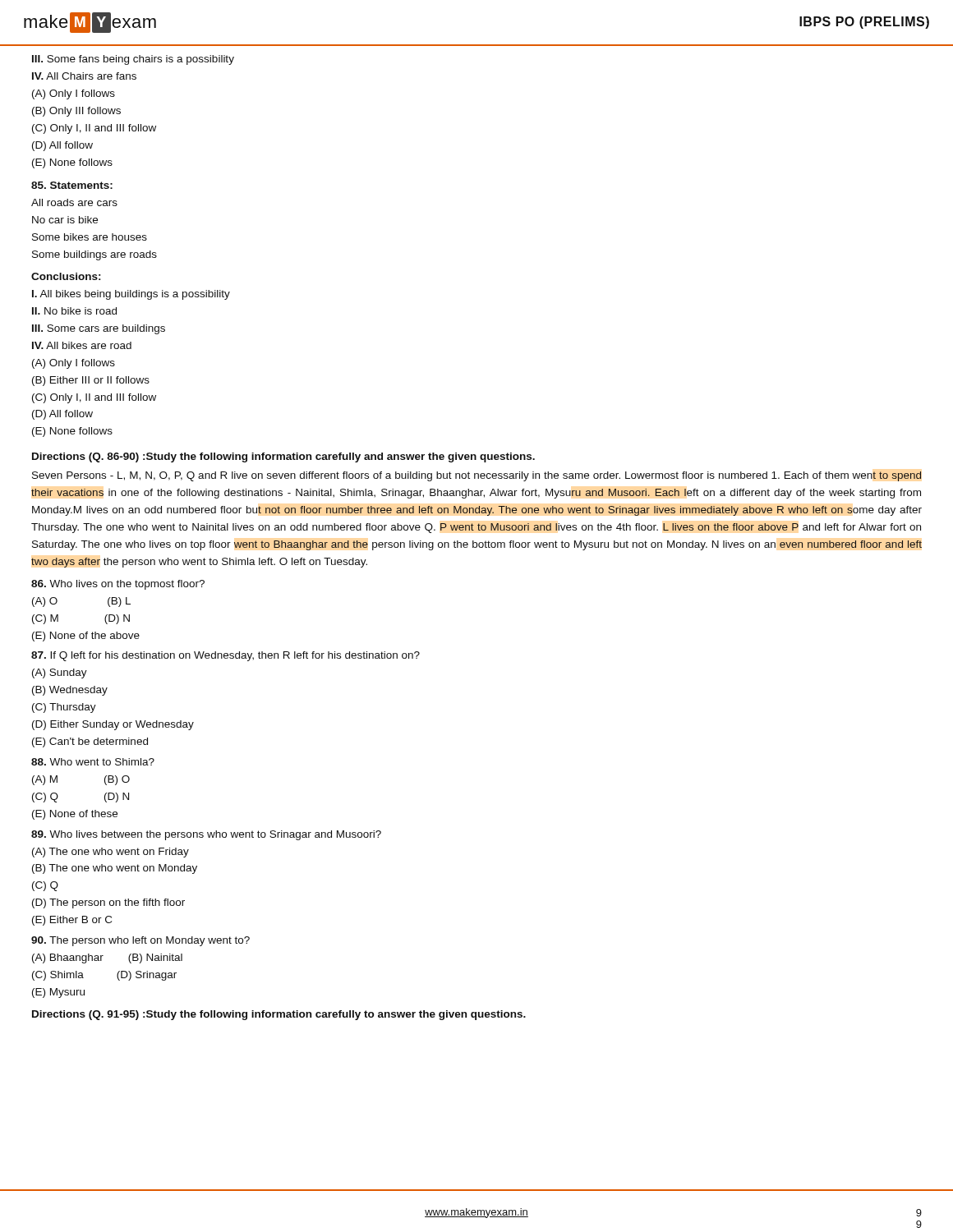
Task: Locate the list item that reads "(D) Either Sunday or Wednesday"
Action: point(113,724)
